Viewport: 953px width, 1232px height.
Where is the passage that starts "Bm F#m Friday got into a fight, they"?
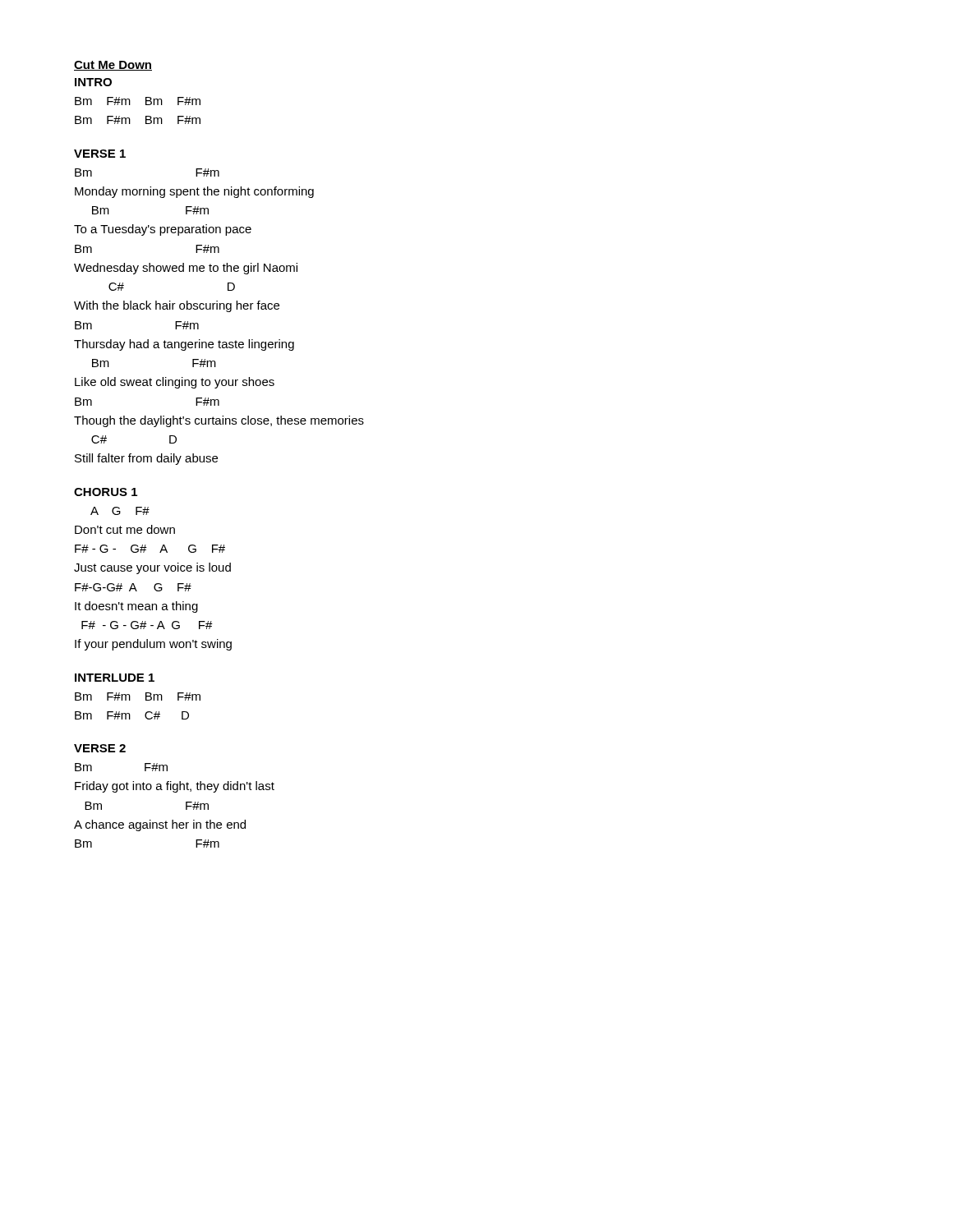(174, 805)
